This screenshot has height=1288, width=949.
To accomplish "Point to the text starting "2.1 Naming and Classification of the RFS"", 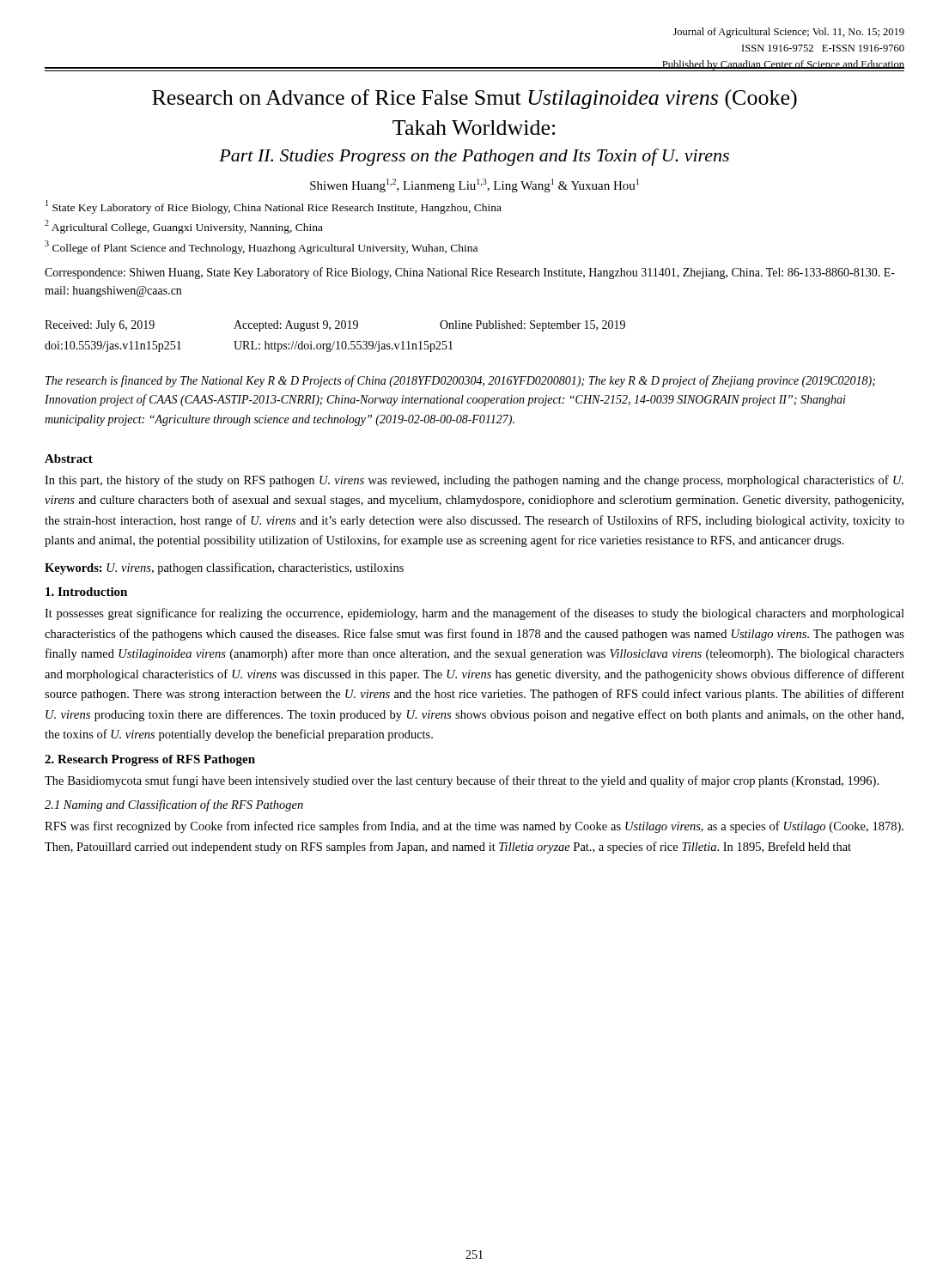I will click(x=174, y=805).
